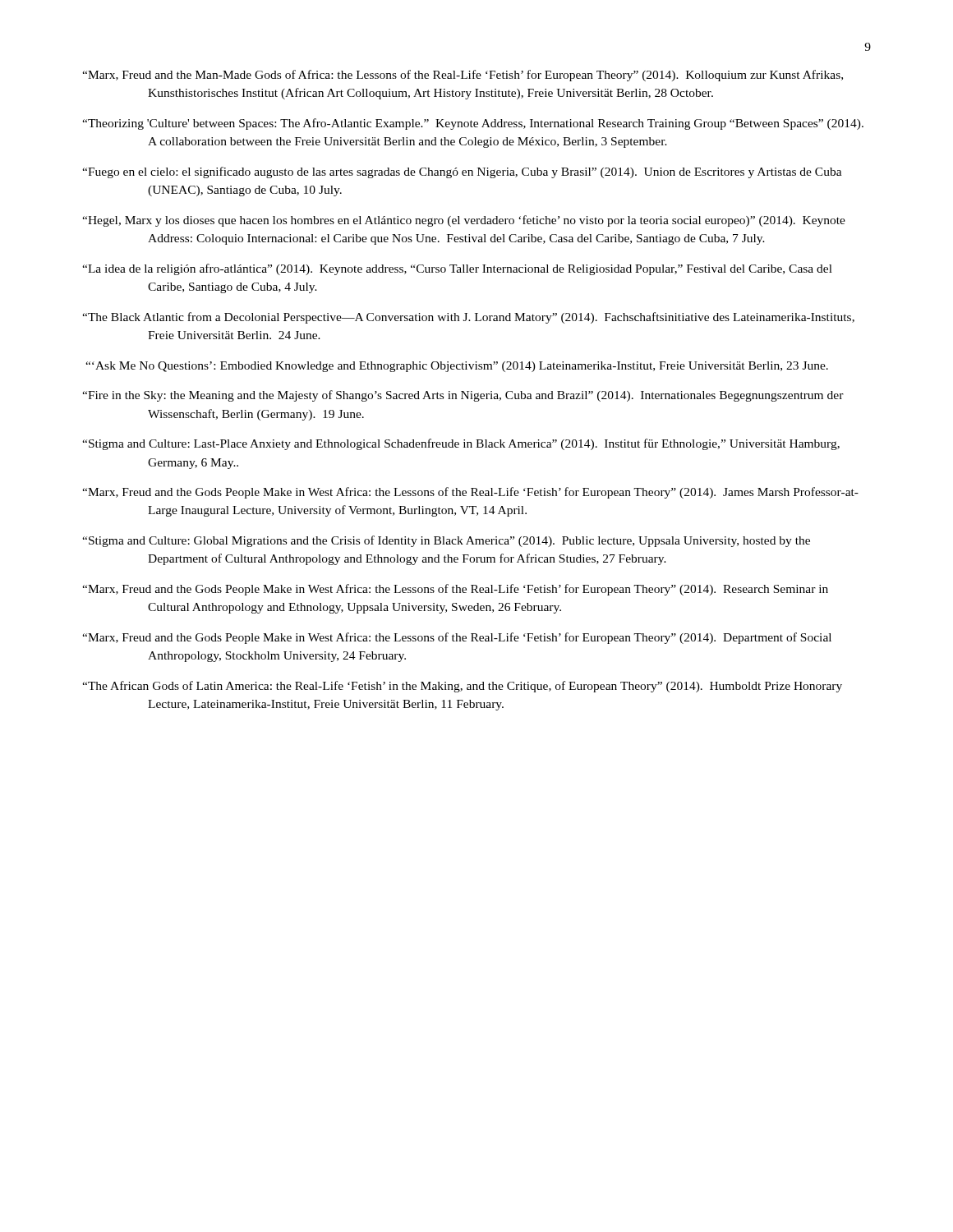The height and width of the screenshot is (1232, 953).
Task: Click on the list item that says "“Fuego en el cielo: el significado"
Action: tap(462, 180)
